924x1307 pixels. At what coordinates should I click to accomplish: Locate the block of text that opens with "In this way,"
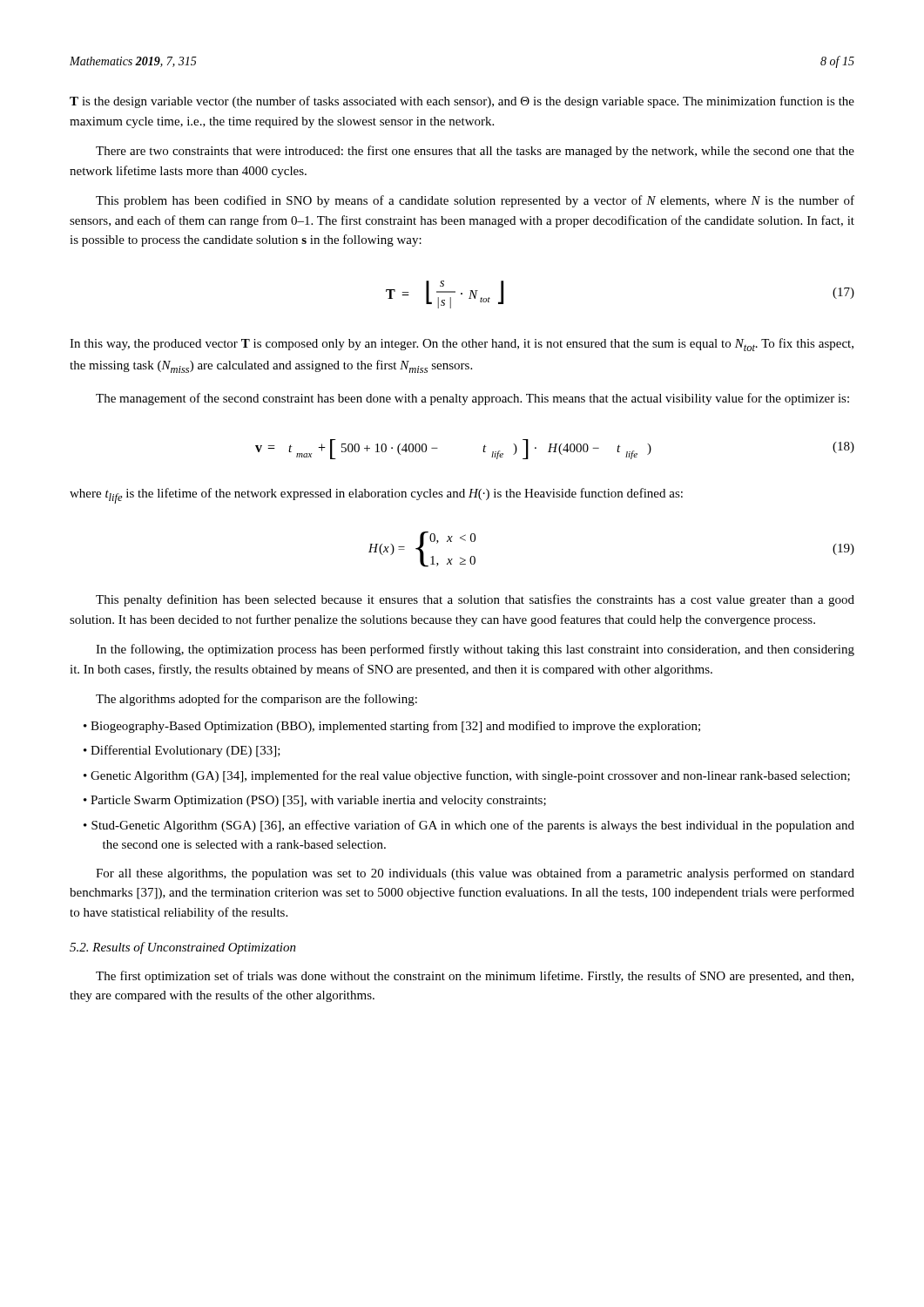click(x=462, y=356)
